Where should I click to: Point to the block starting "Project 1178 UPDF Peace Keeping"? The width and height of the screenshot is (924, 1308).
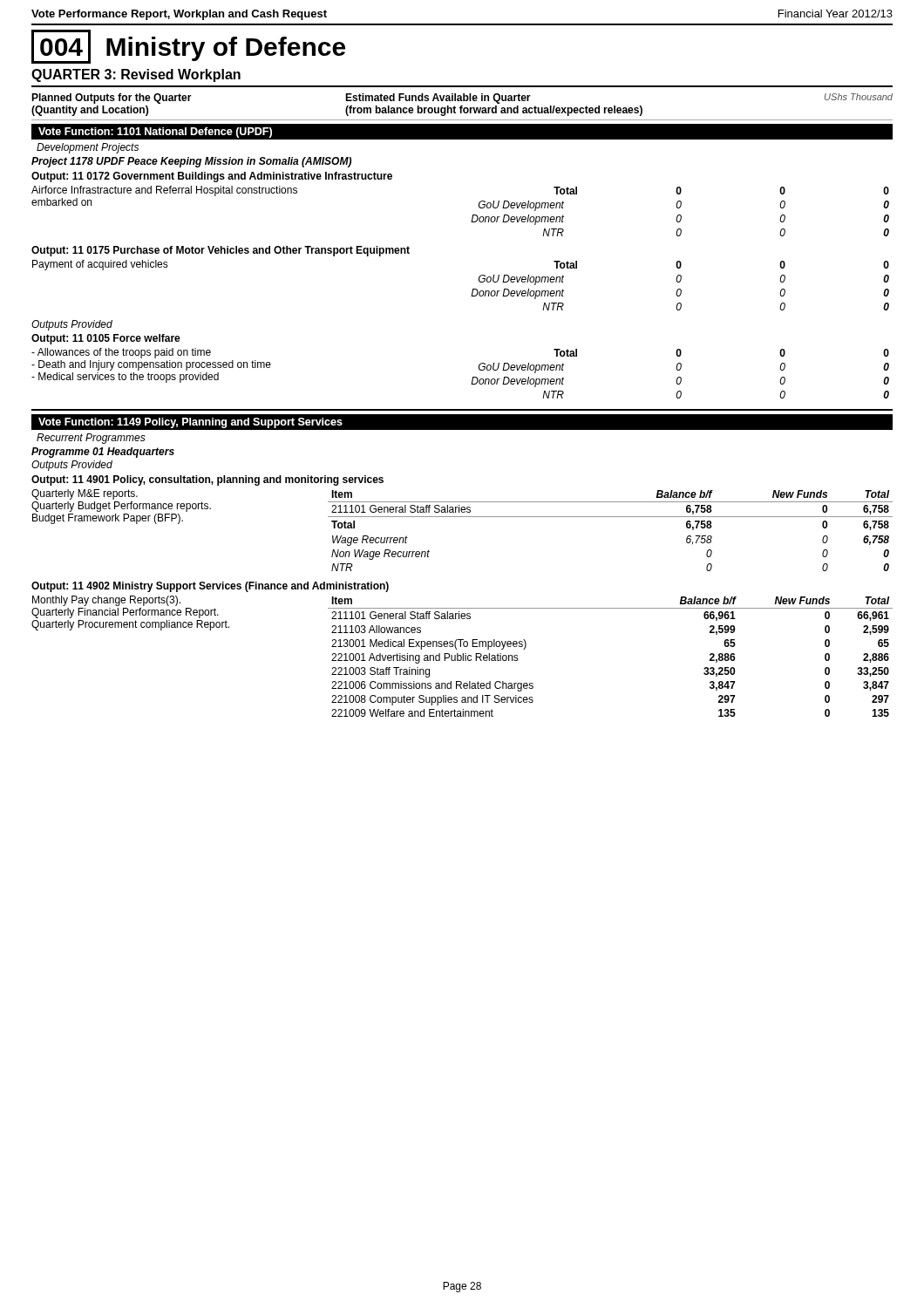tap(192, 161)
